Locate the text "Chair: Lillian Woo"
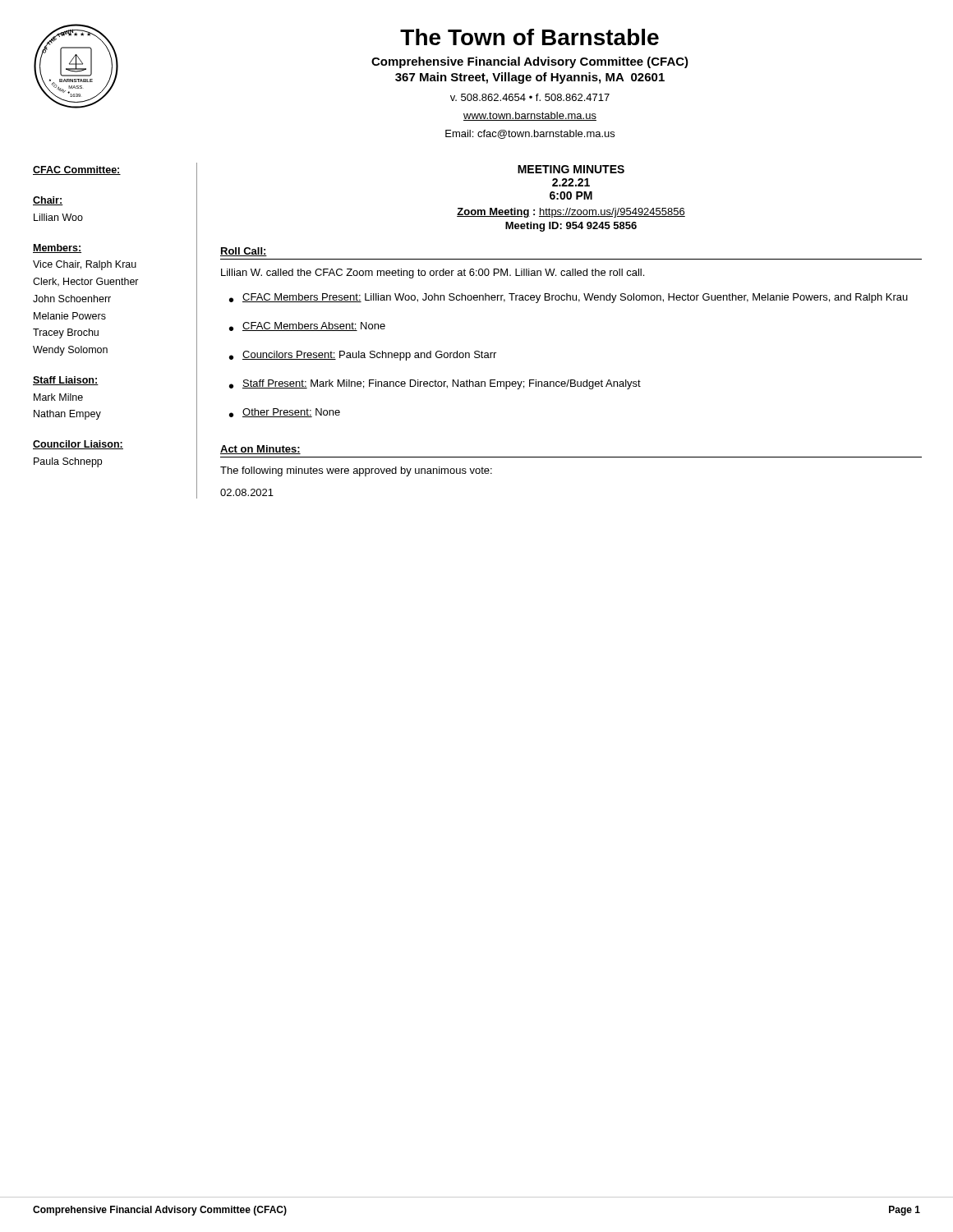The height and width of the screenshot is (1232, 953). [48, 201]
